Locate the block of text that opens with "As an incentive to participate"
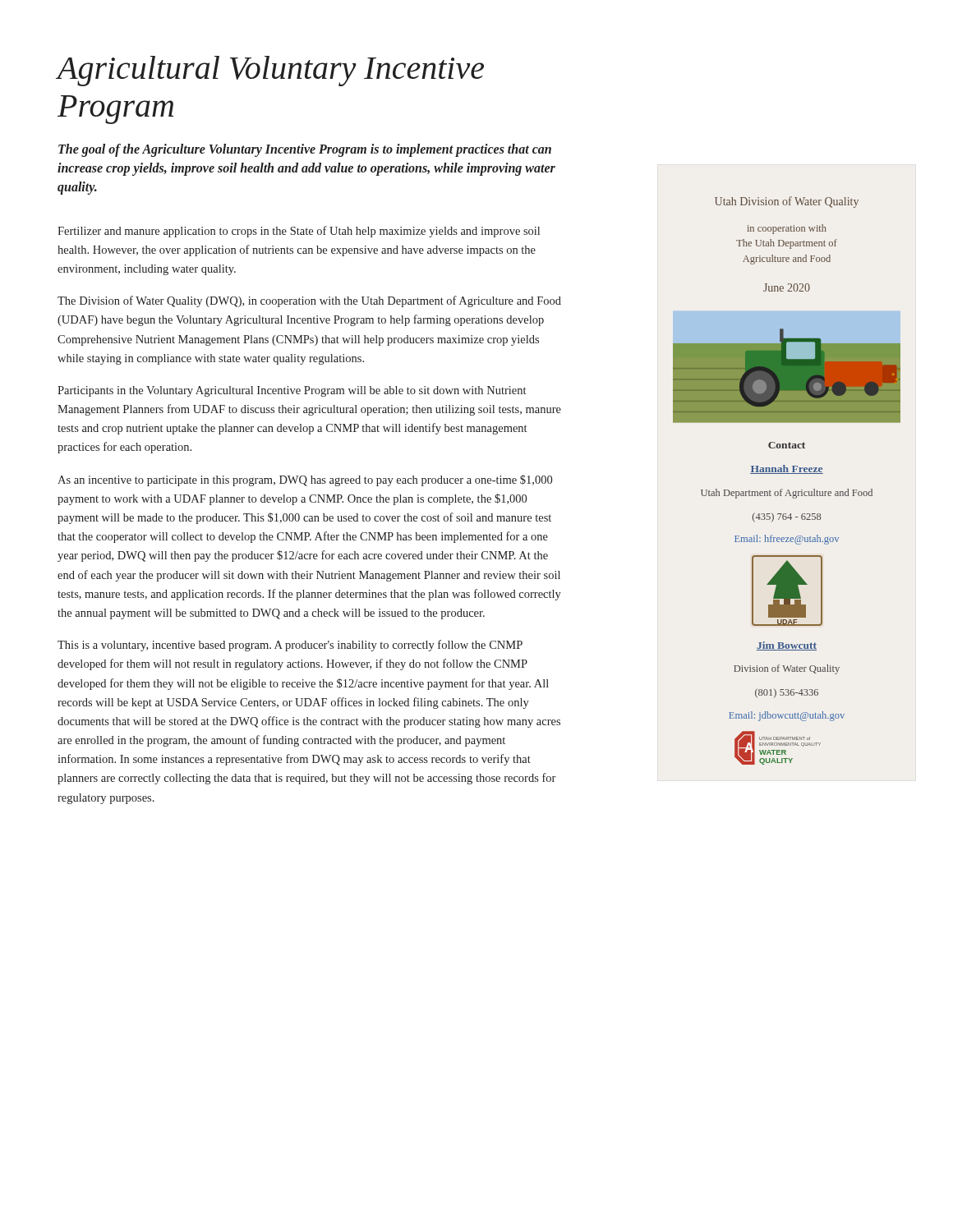The image size is (953, 1232). point(312,547)
